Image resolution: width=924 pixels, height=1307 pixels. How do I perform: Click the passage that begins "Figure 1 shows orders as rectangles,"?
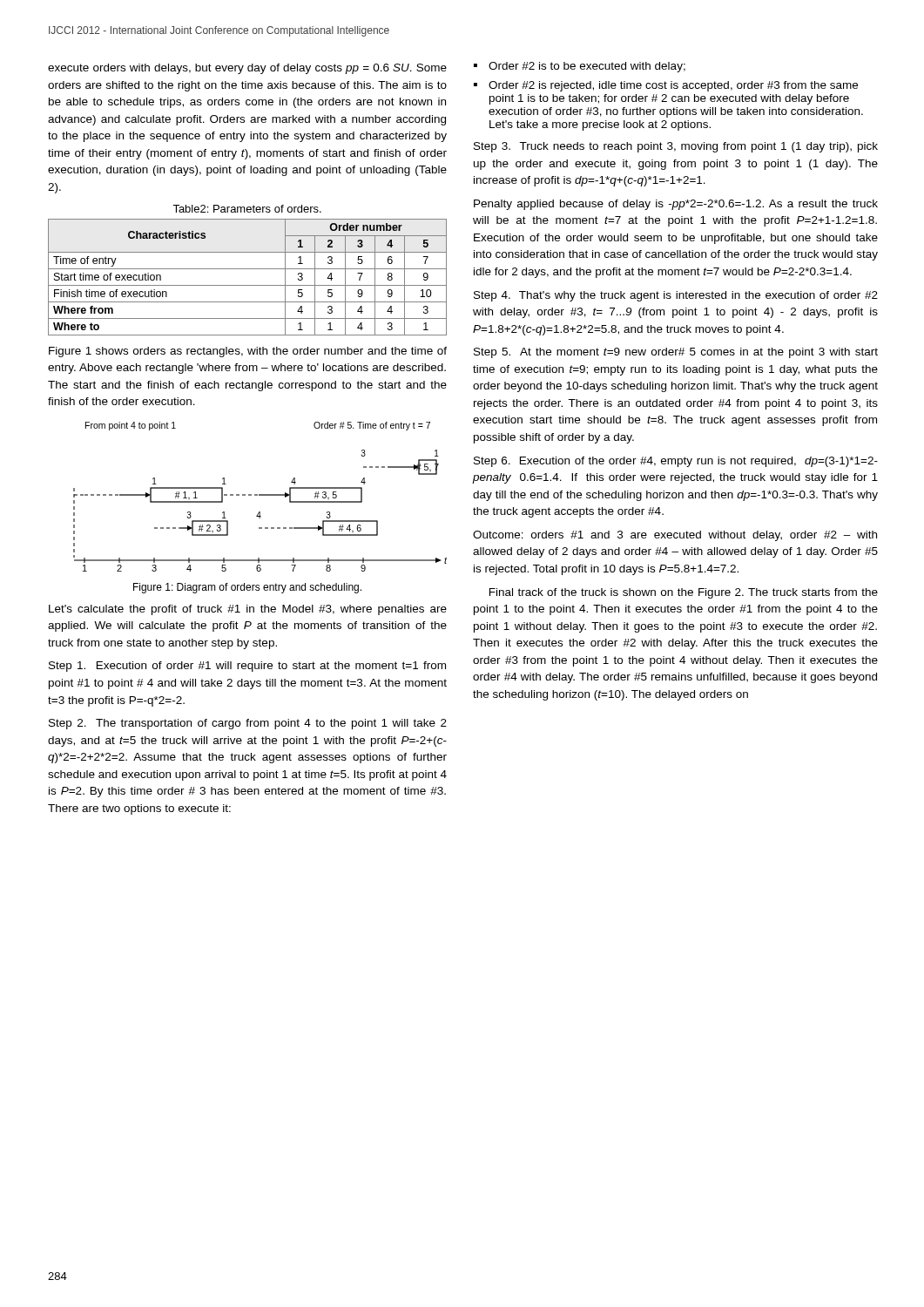(247, 376)
